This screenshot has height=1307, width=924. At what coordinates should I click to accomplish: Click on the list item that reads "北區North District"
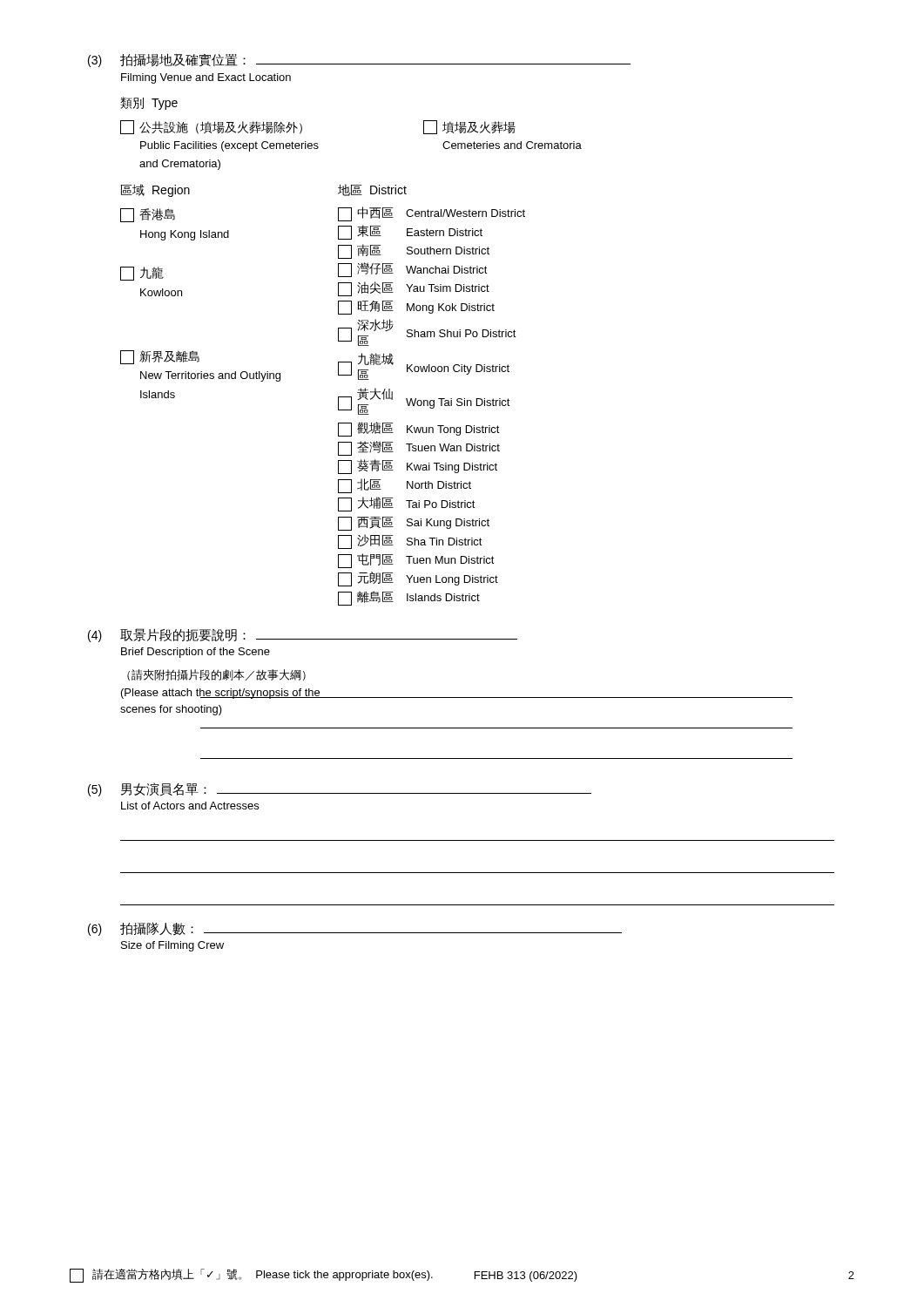[405, 485]
